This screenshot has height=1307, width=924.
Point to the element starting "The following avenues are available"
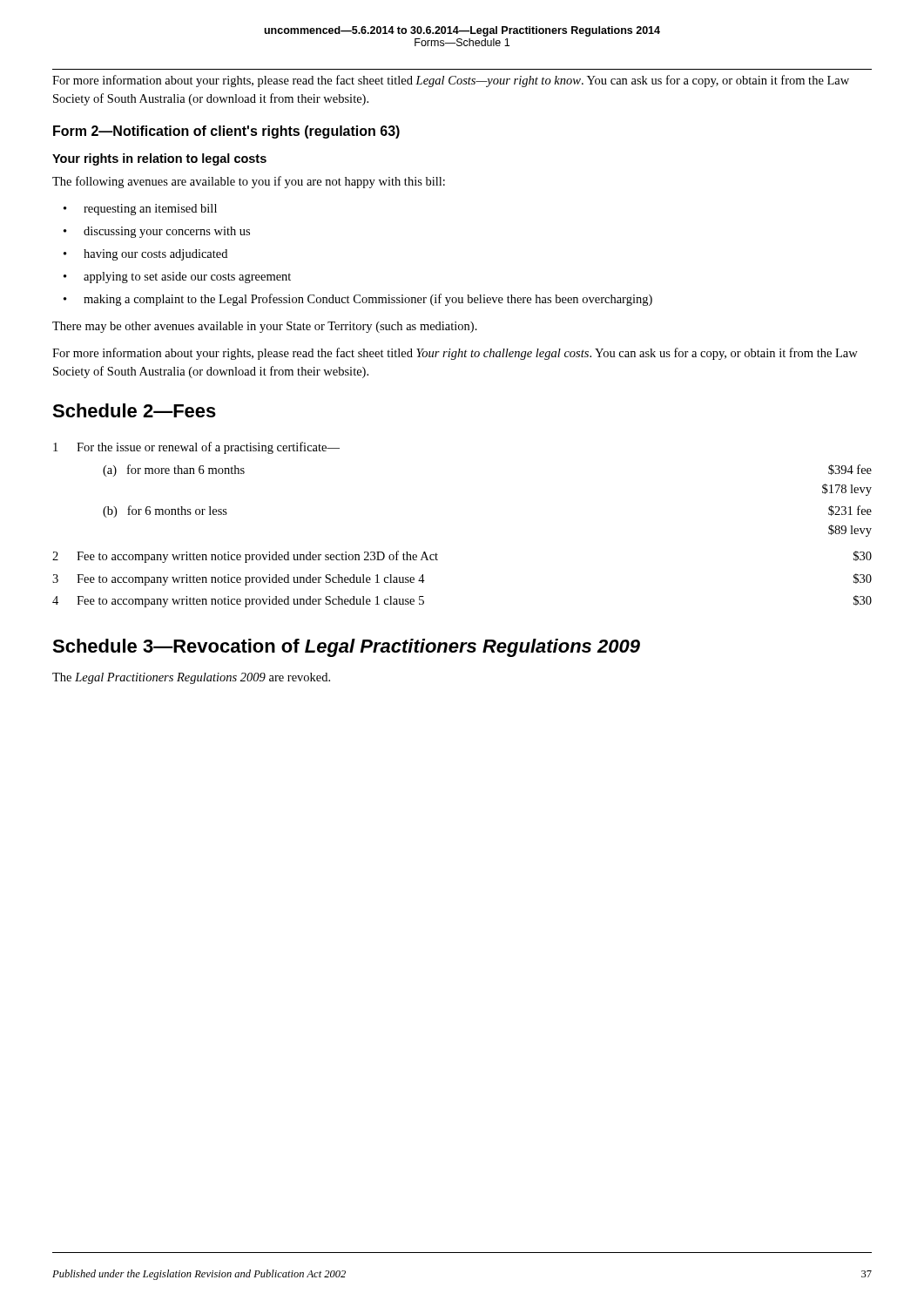pos(249,181)
